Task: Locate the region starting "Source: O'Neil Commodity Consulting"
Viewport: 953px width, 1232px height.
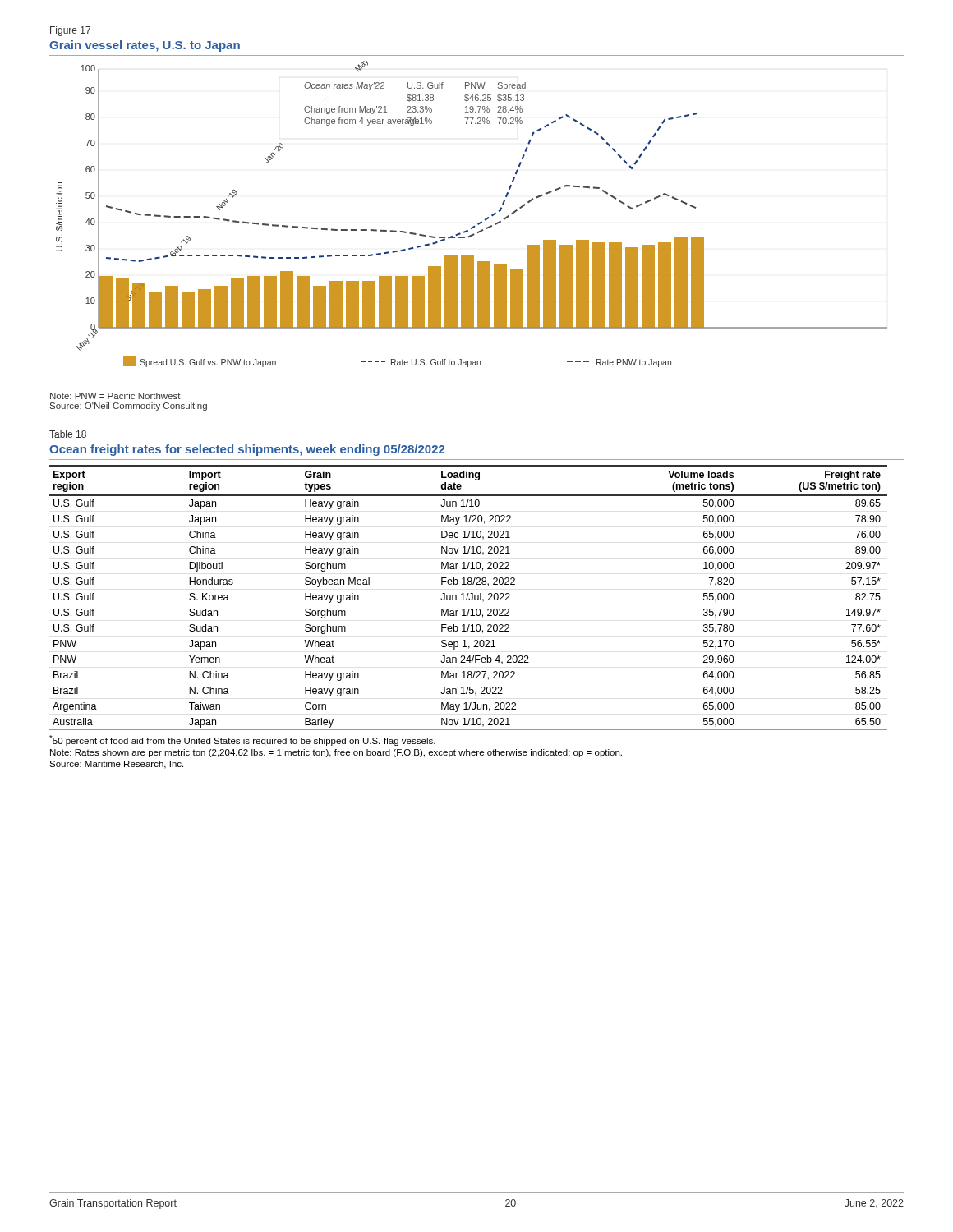Action: point(128,406)
